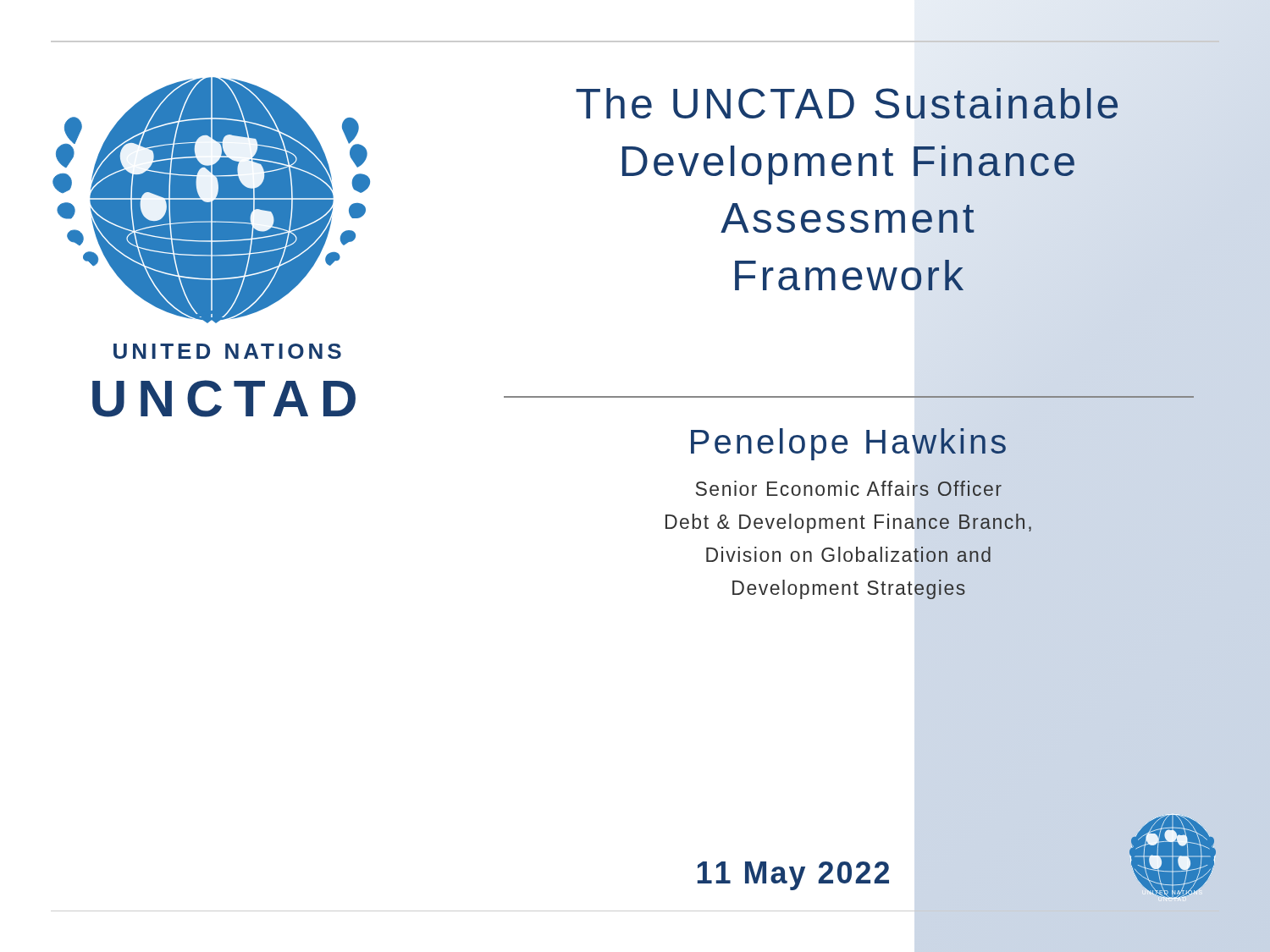Select the text that says "UNITED NATIONS UNCTAD"
This screenshot has width=1270, height=952.
point(229,383)
